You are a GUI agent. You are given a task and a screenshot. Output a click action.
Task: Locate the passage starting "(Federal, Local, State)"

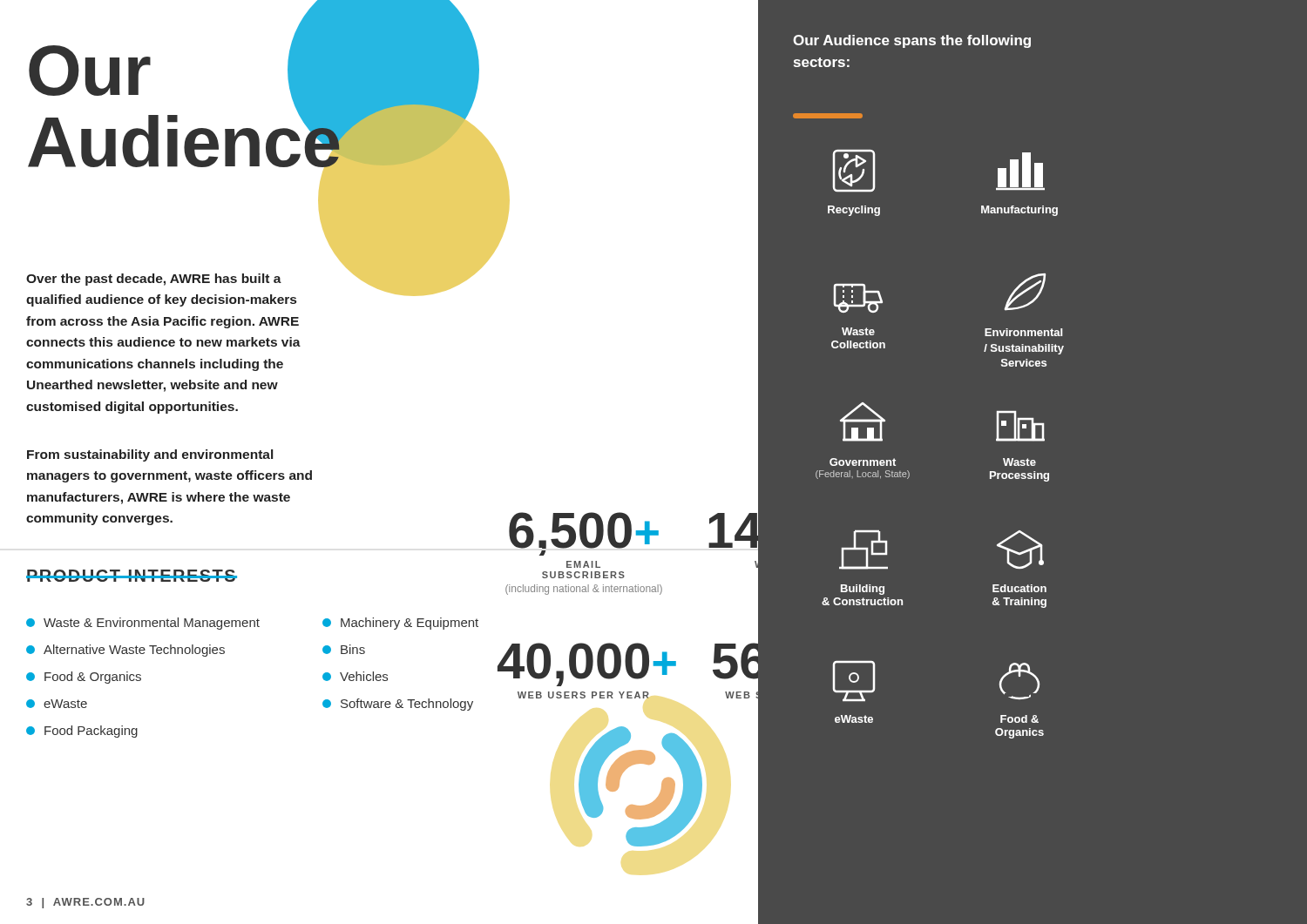pos(863,474)
